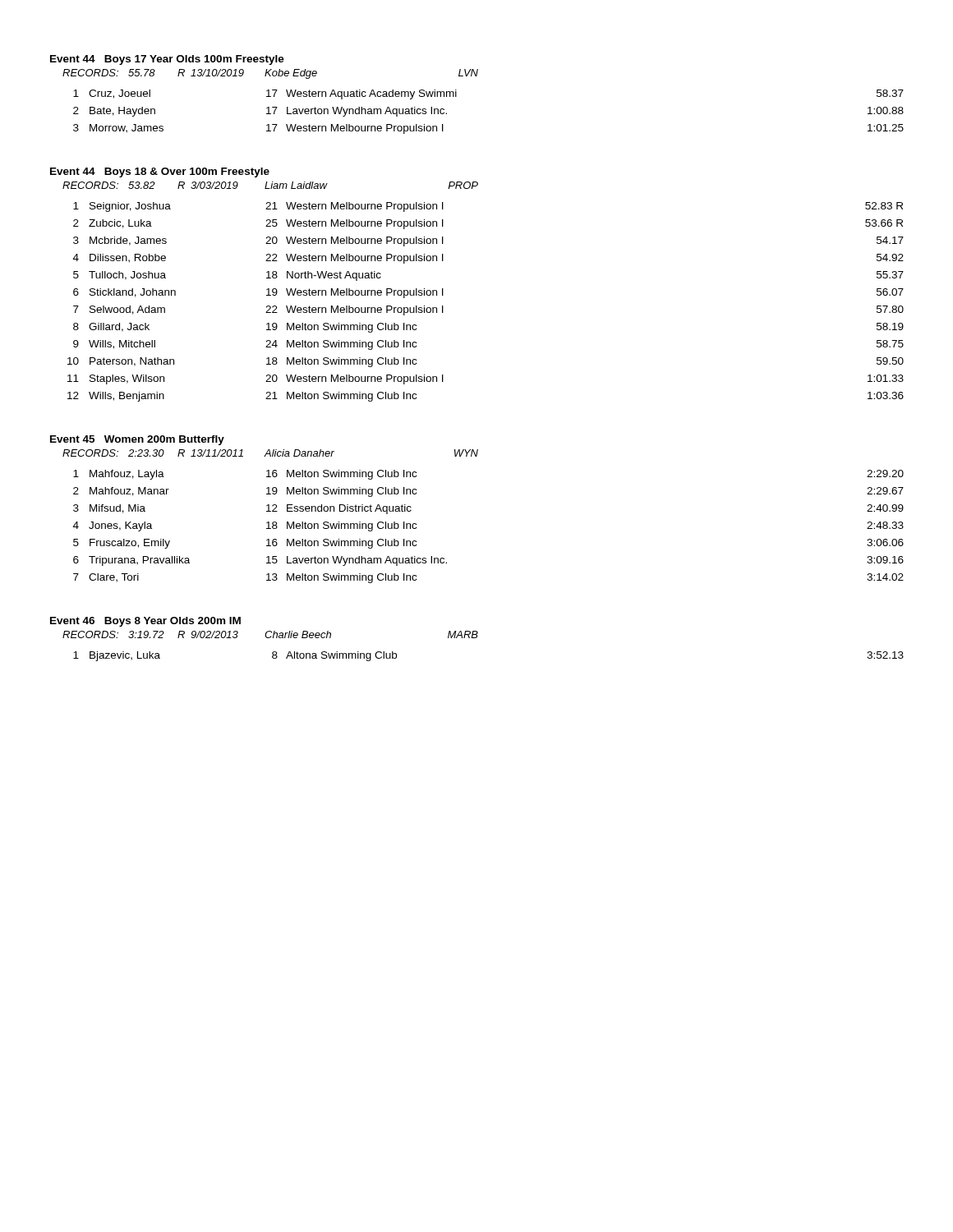This screenshot has height=1232, width=953.
Task: Find the block starting "1 Cruz, Joeuel 17 Western Aquatic"
Action: click(109, 94)
